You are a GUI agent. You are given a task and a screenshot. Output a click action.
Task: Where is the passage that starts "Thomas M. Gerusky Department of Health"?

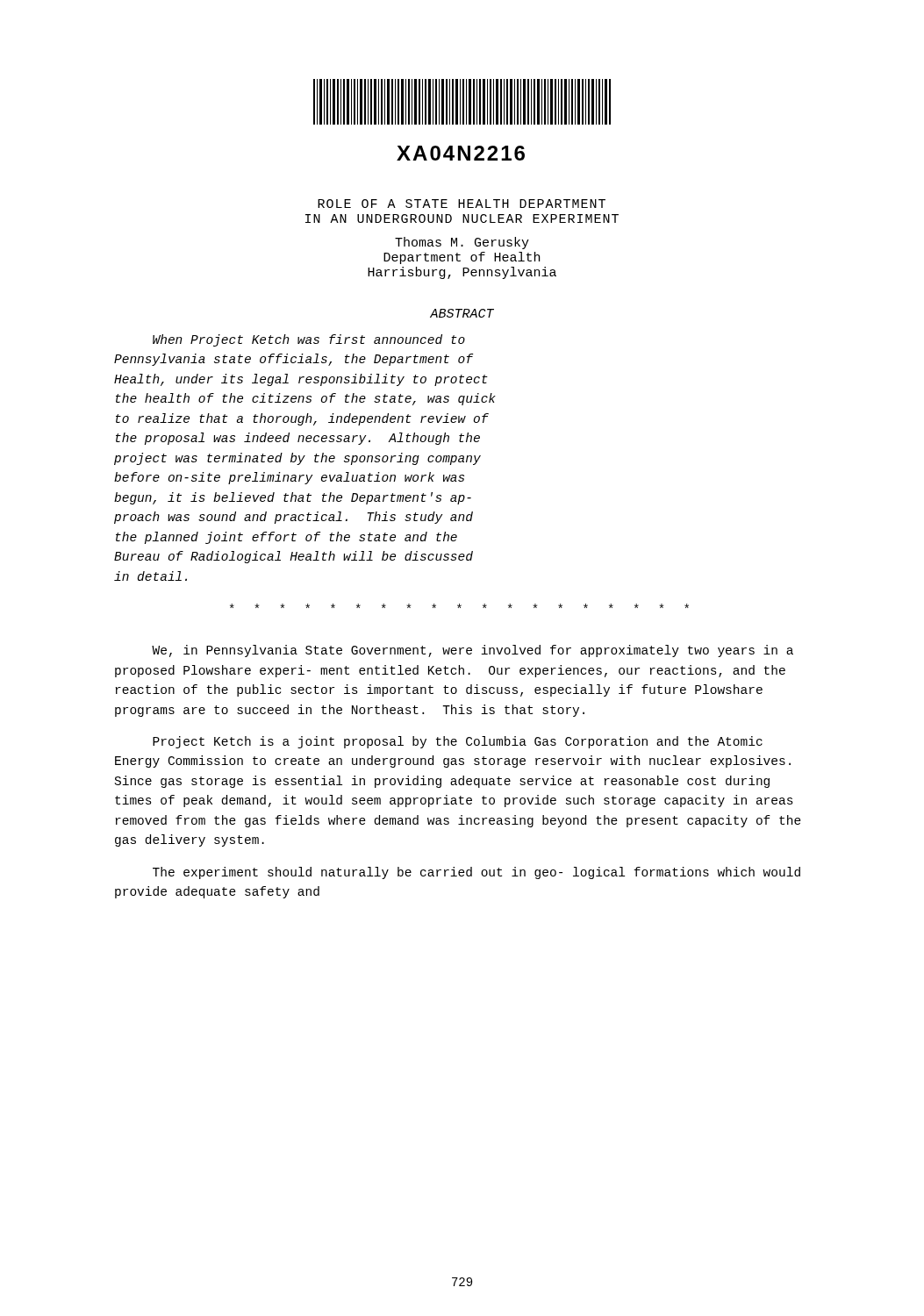462,258
